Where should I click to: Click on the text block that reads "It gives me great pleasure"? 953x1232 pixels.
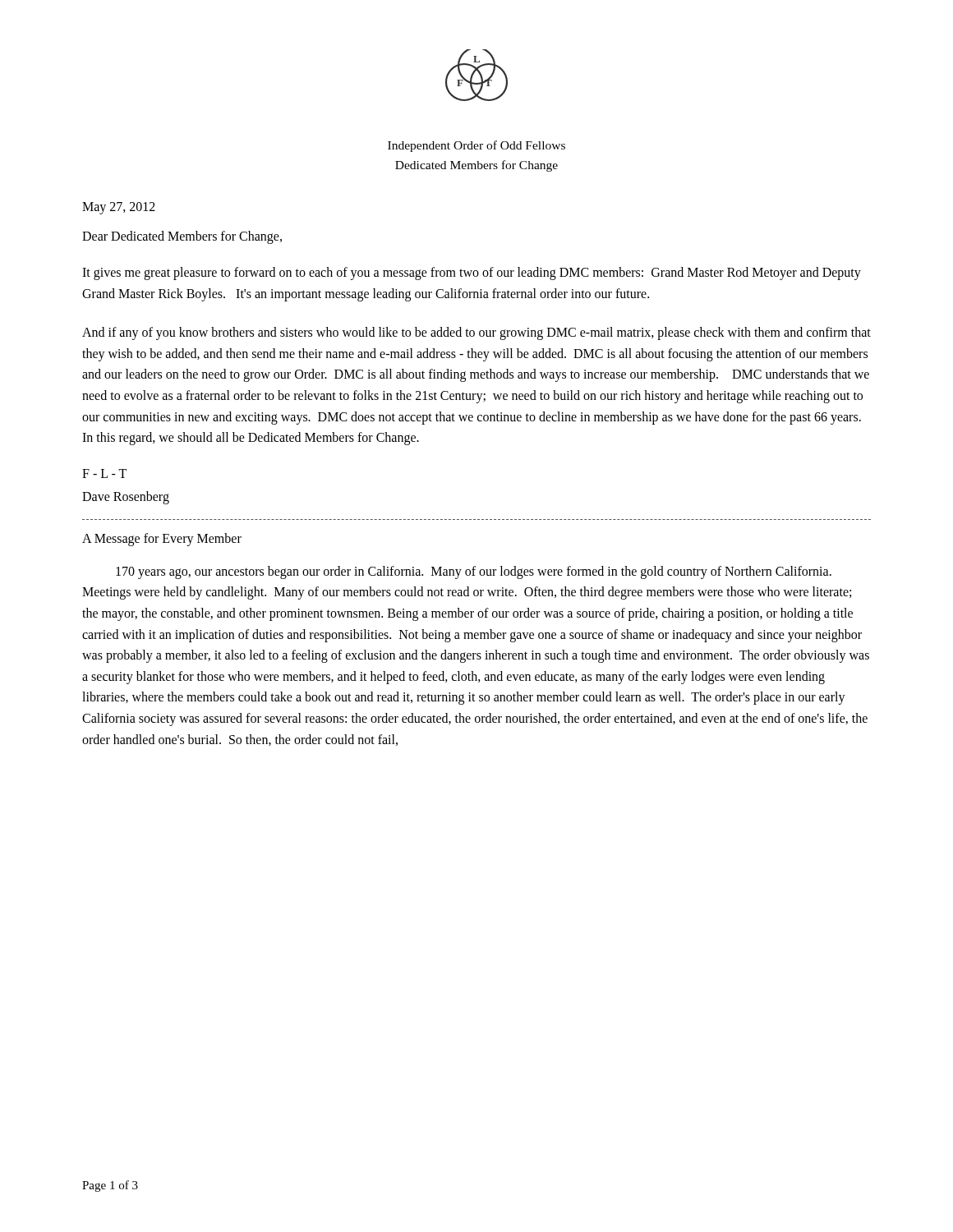click(471, 283)
